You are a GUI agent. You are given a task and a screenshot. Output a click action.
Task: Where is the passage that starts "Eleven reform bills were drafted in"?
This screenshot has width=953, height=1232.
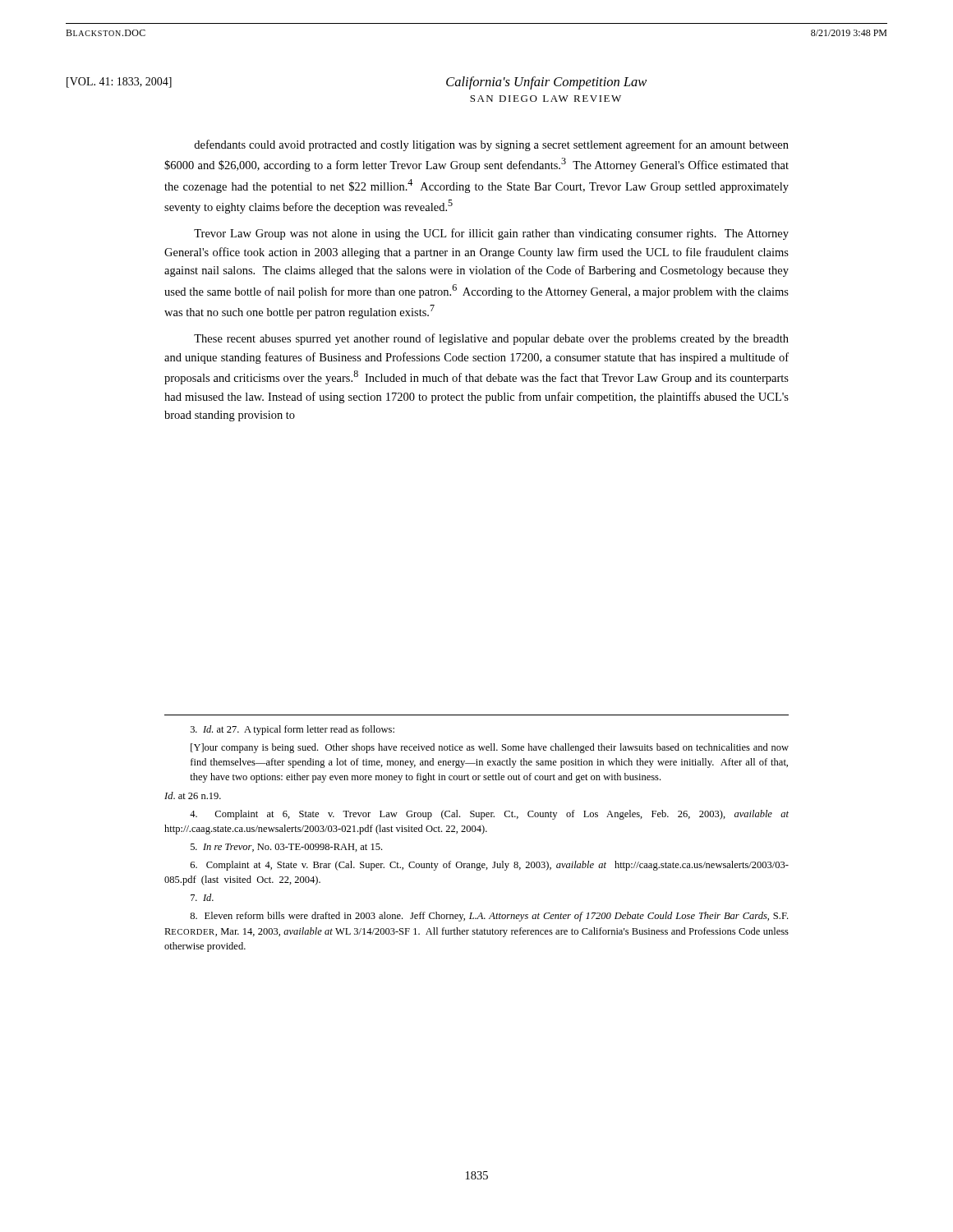tap(476, 931)
